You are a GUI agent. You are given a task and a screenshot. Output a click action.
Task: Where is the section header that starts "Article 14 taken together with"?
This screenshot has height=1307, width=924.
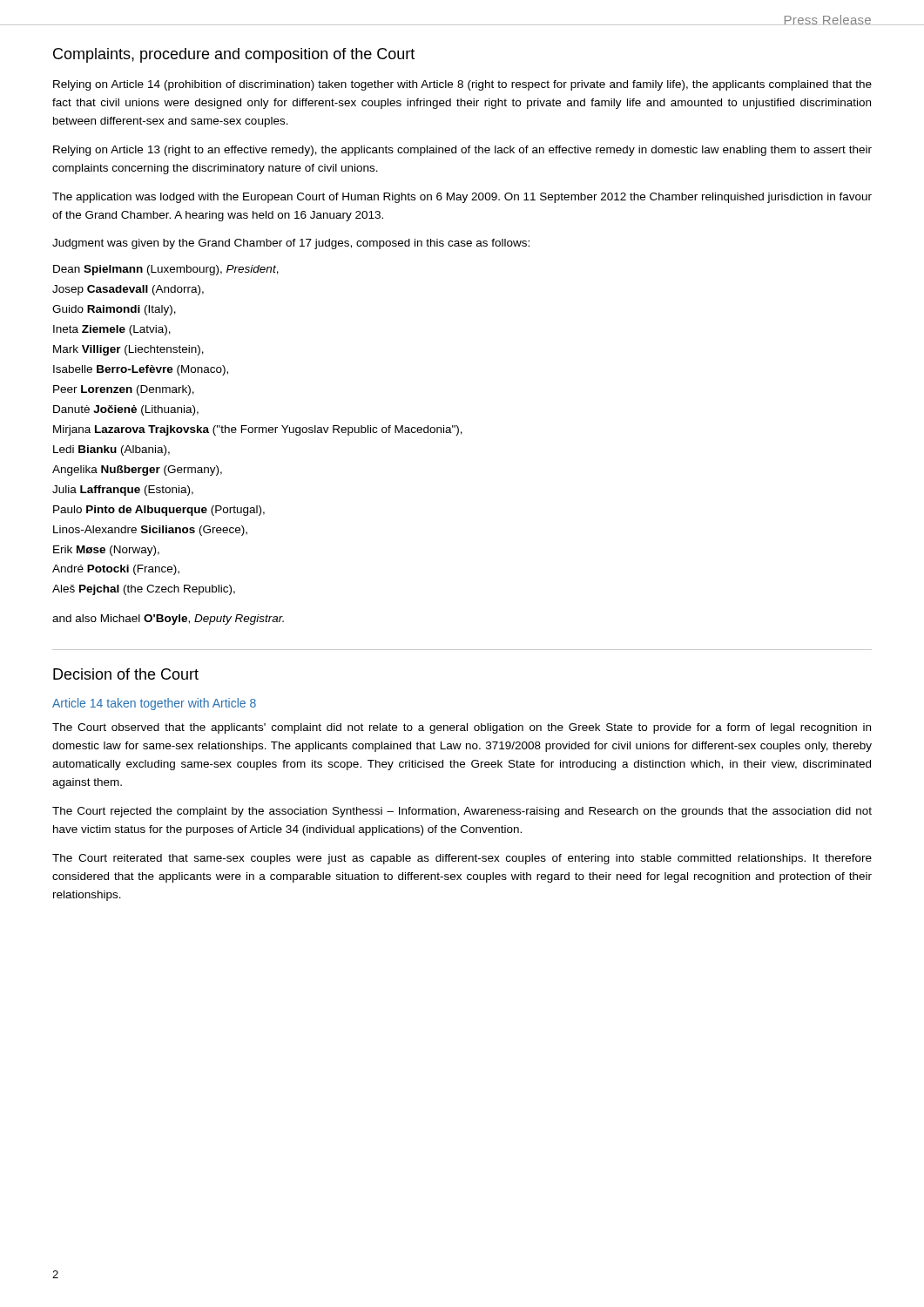click(154, 703)
